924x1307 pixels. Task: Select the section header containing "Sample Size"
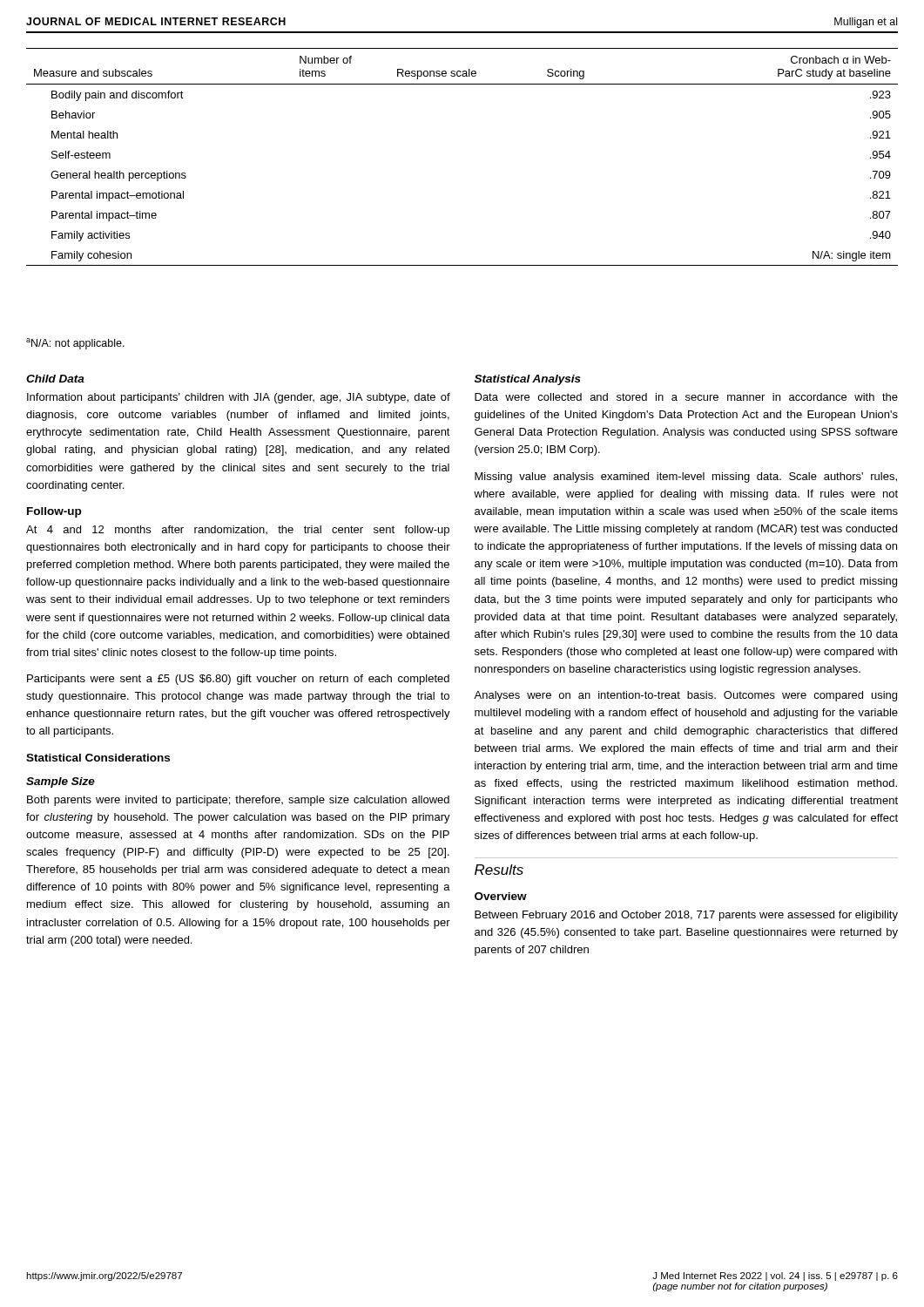tap(60, 781)
